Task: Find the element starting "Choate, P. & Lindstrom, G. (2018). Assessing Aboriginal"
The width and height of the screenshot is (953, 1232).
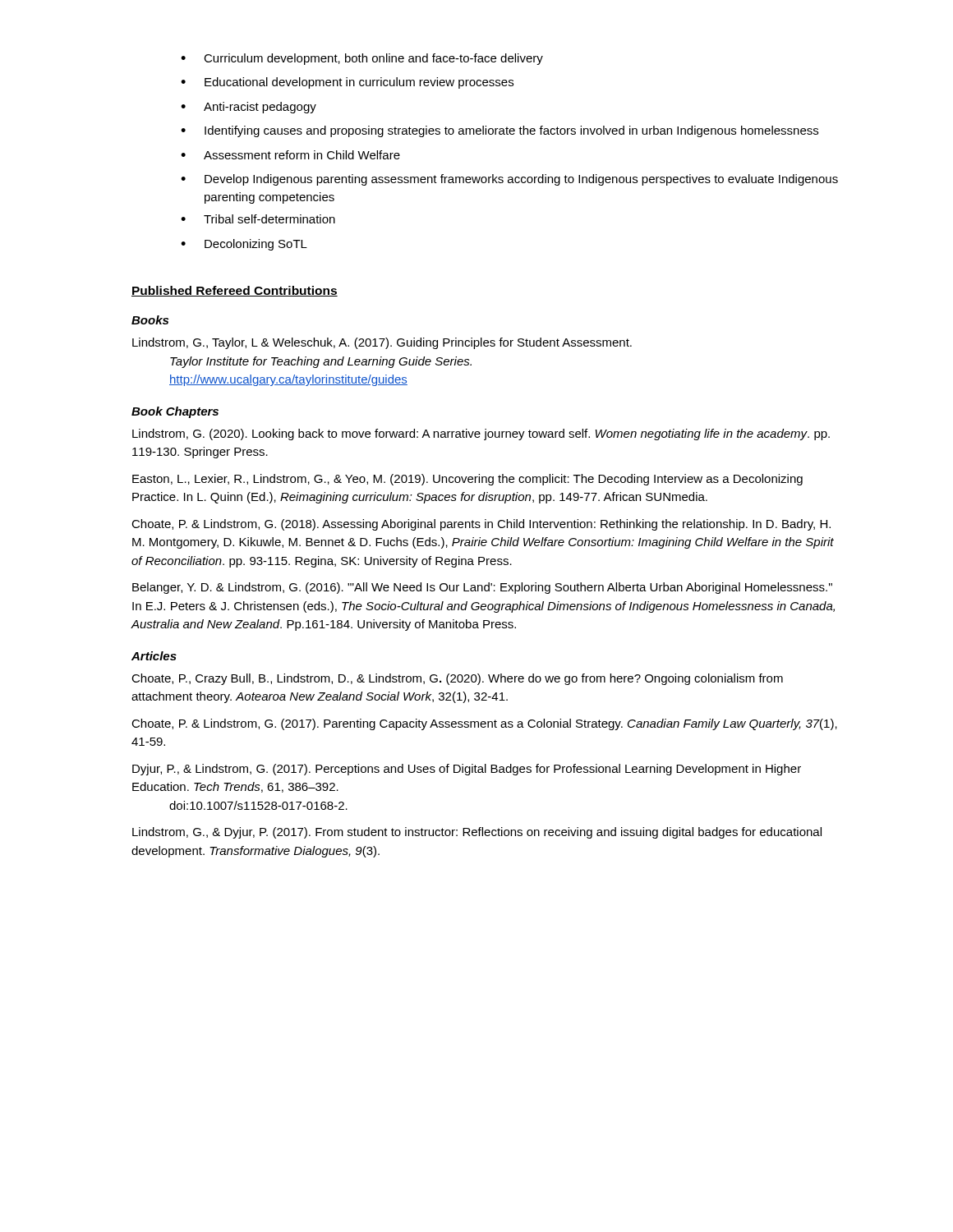Action: point(482,542)
